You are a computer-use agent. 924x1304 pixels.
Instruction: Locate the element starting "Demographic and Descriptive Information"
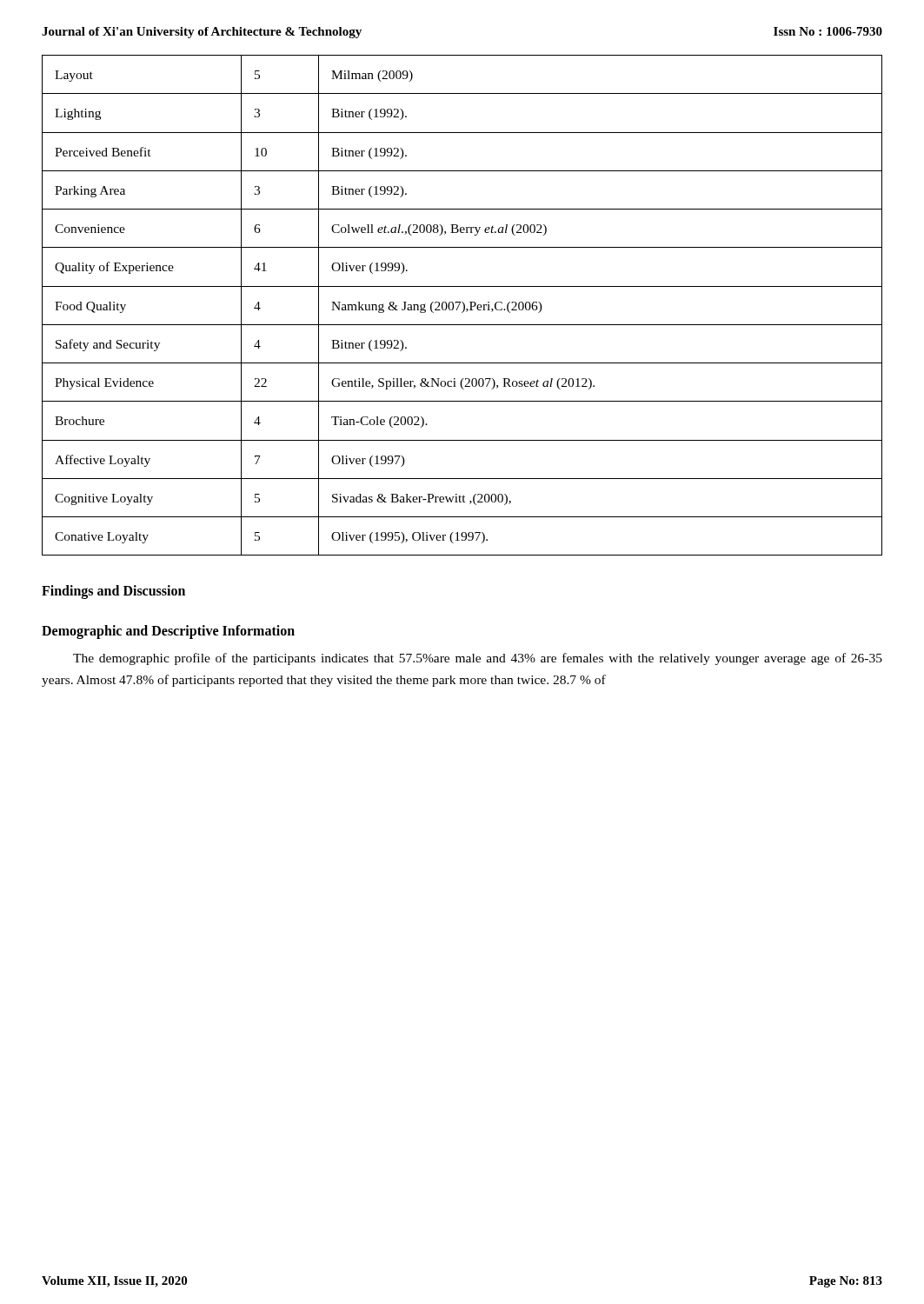point(168,631)
